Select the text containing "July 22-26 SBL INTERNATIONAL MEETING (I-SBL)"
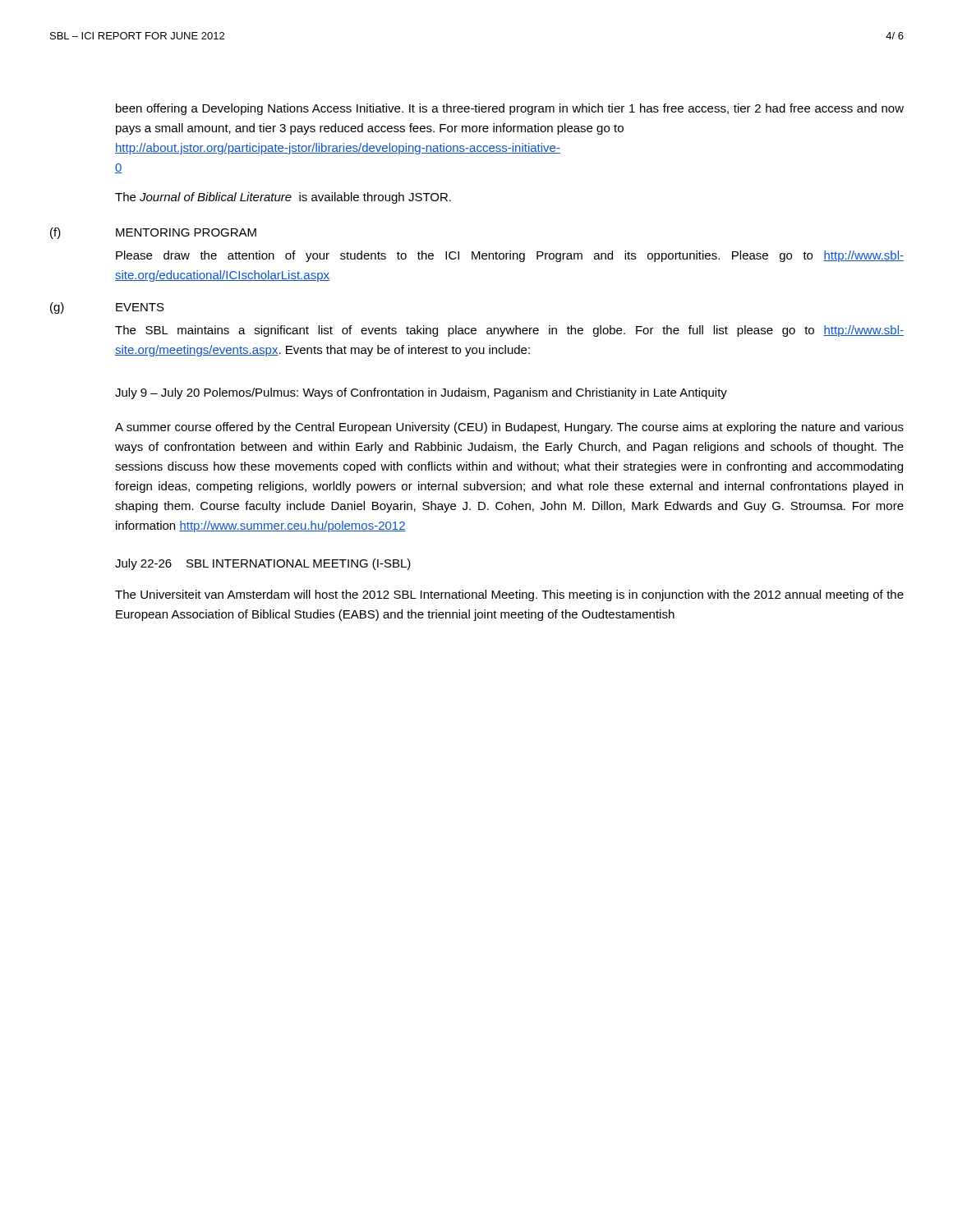 263,563
